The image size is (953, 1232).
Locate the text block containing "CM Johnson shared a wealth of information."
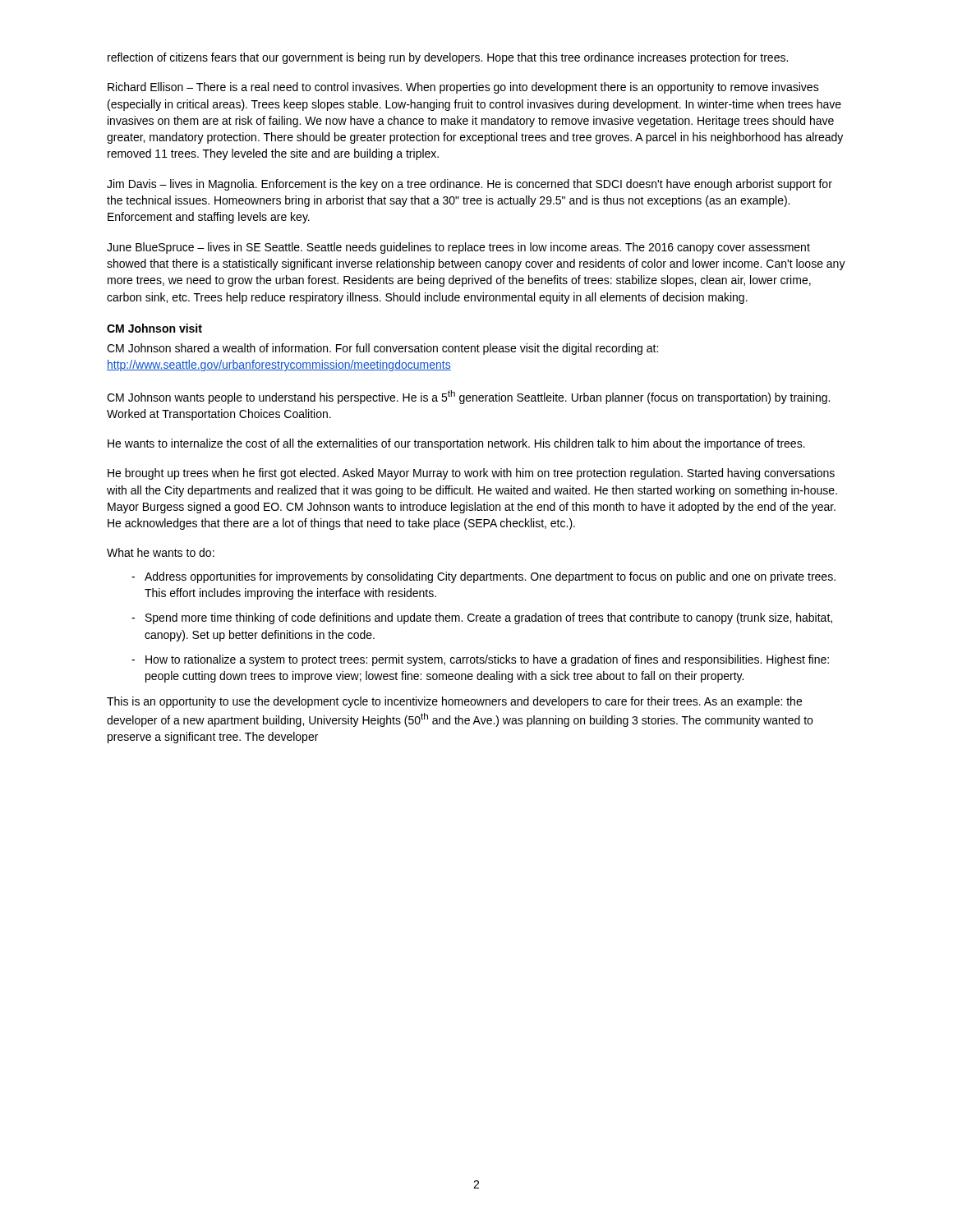click(x=383, y=357)
